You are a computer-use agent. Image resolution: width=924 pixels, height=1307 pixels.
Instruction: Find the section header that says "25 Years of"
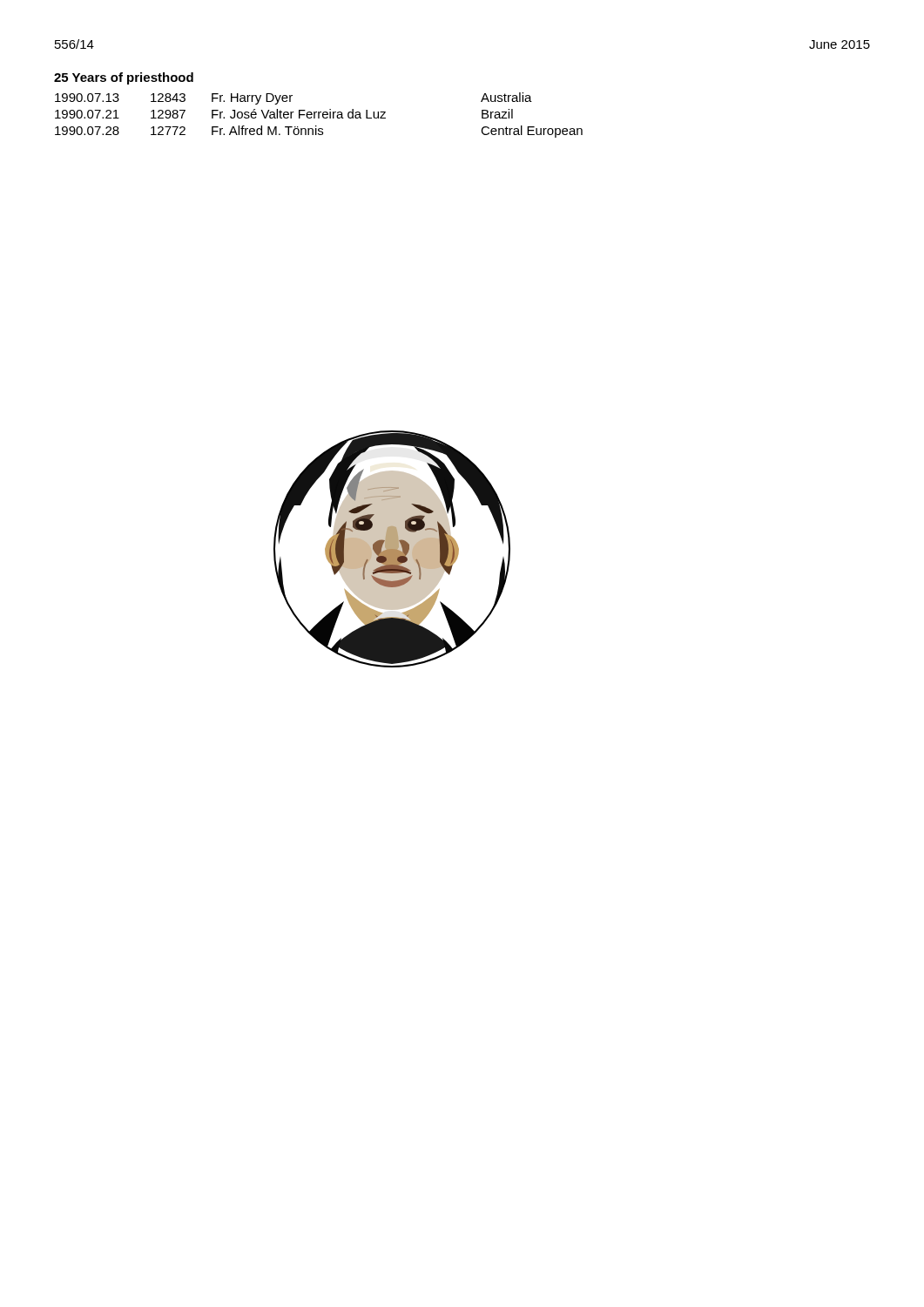[124, 77]
